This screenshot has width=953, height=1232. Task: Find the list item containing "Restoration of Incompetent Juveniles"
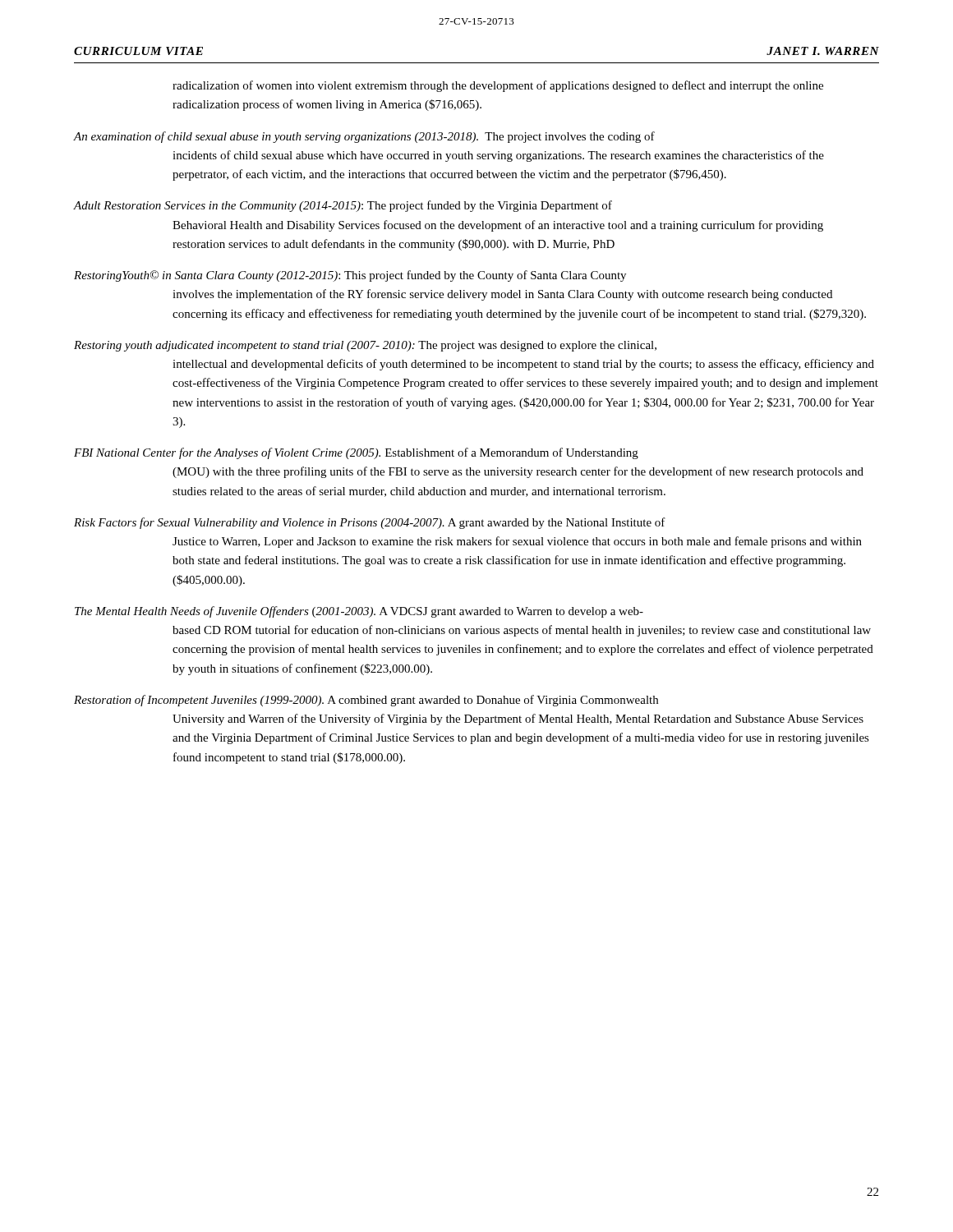pyautogui.click(x=476, y=730)
